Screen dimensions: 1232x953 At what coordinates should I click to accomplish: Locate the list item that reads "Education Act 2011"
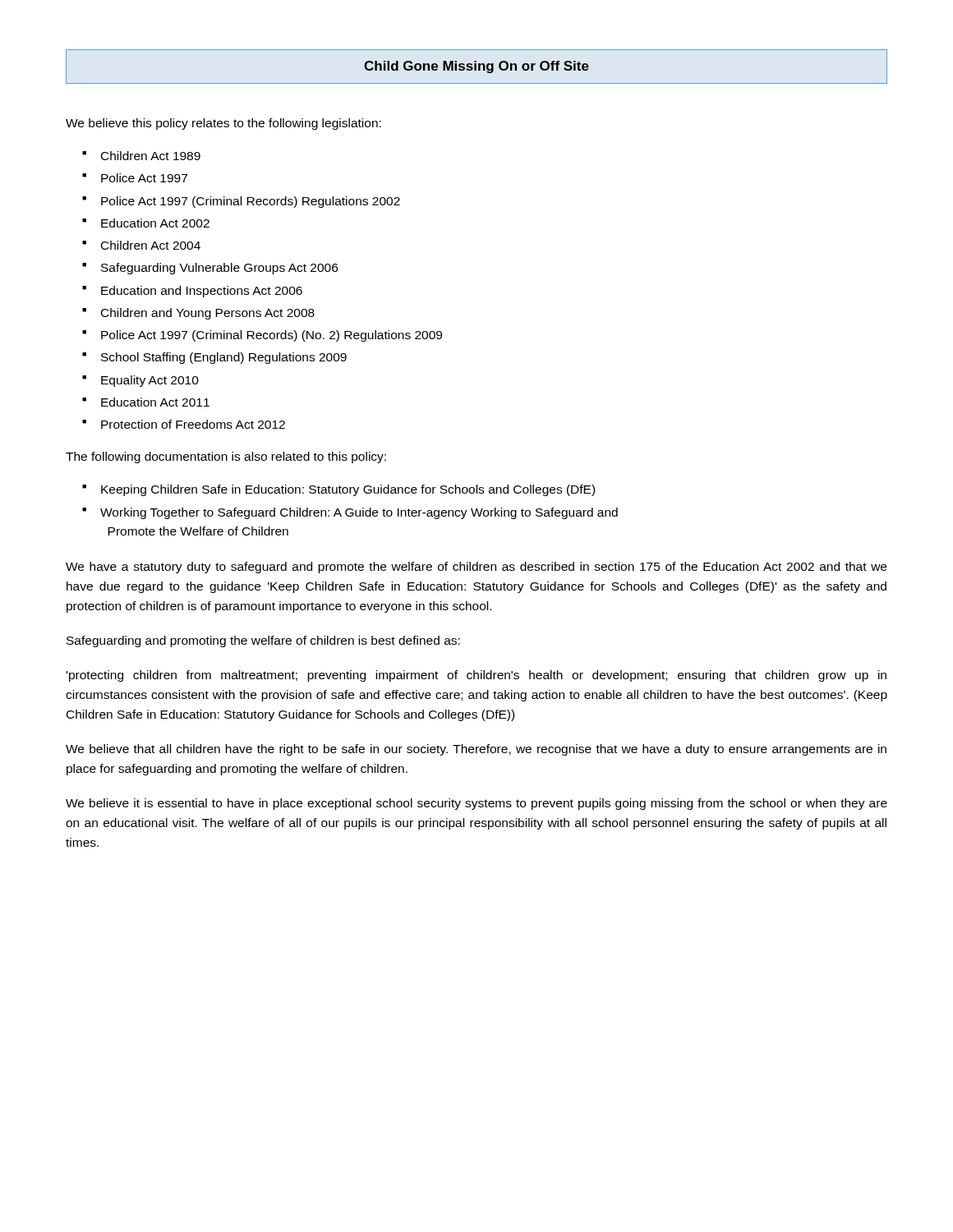[155, 402]
